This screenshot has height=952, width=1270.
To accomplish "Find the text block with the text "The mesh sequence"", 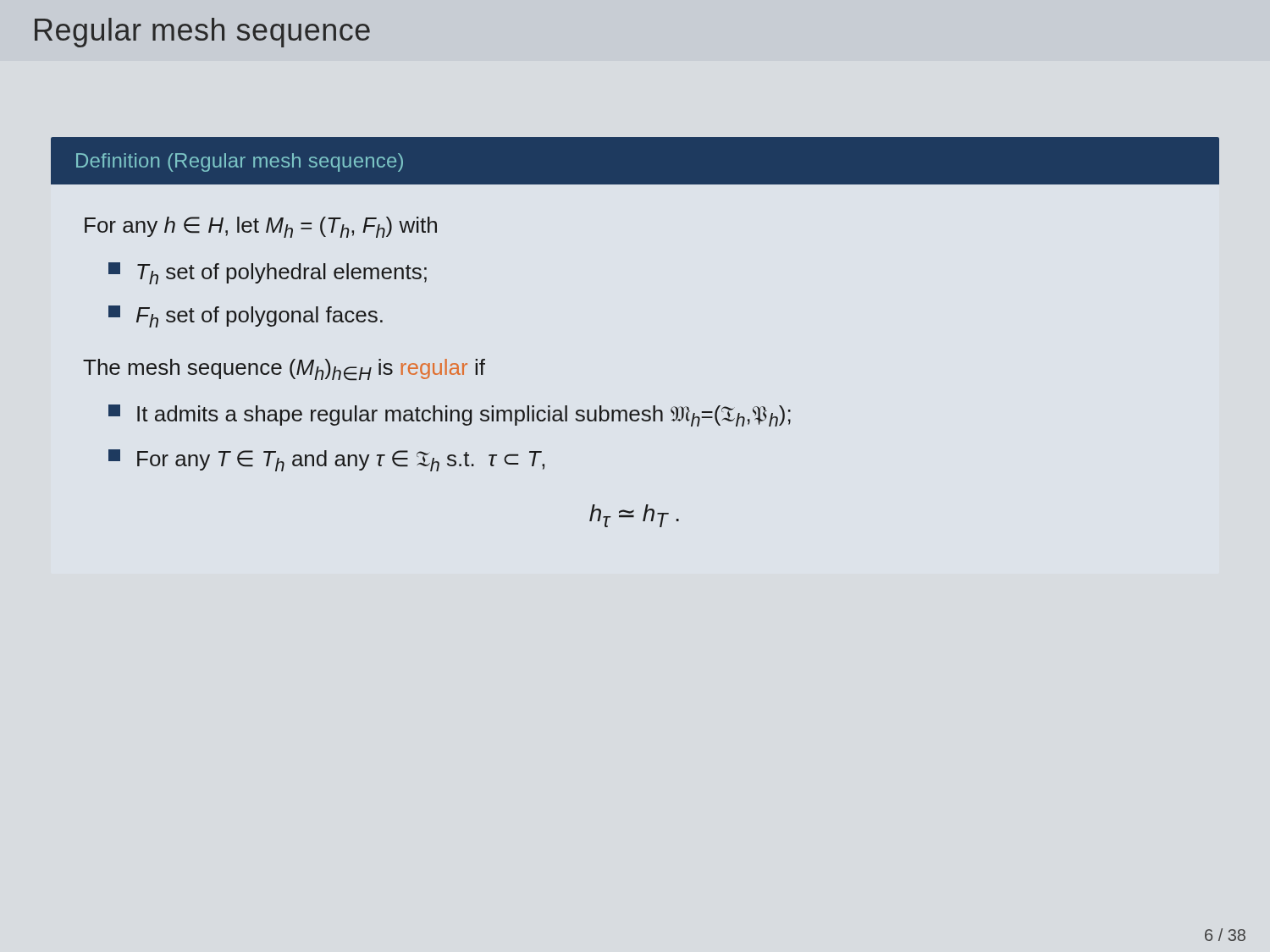I will tap(284, 370).
